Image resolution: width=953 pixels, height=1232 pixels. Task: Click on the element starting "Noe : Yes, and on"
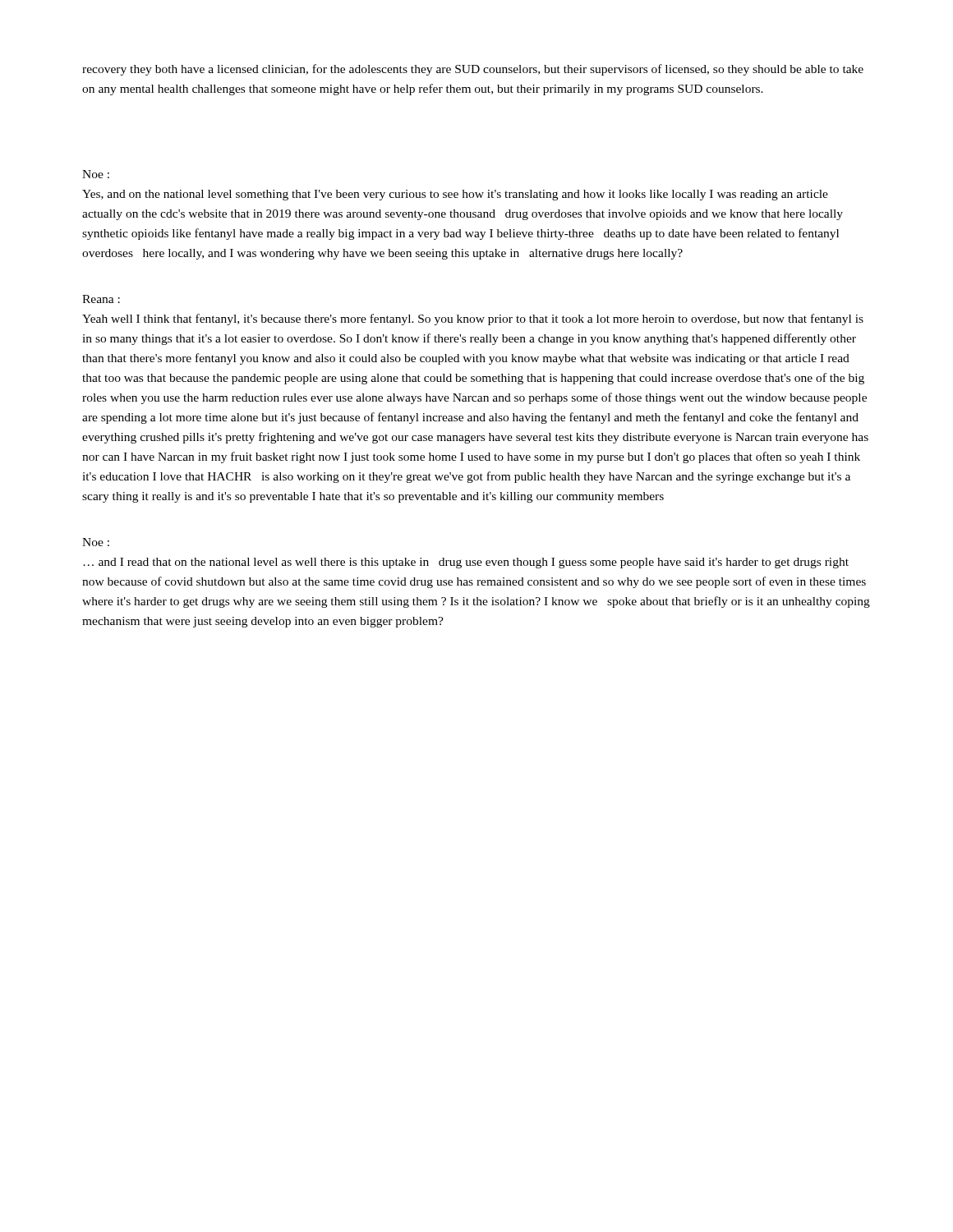pos(476,214)
